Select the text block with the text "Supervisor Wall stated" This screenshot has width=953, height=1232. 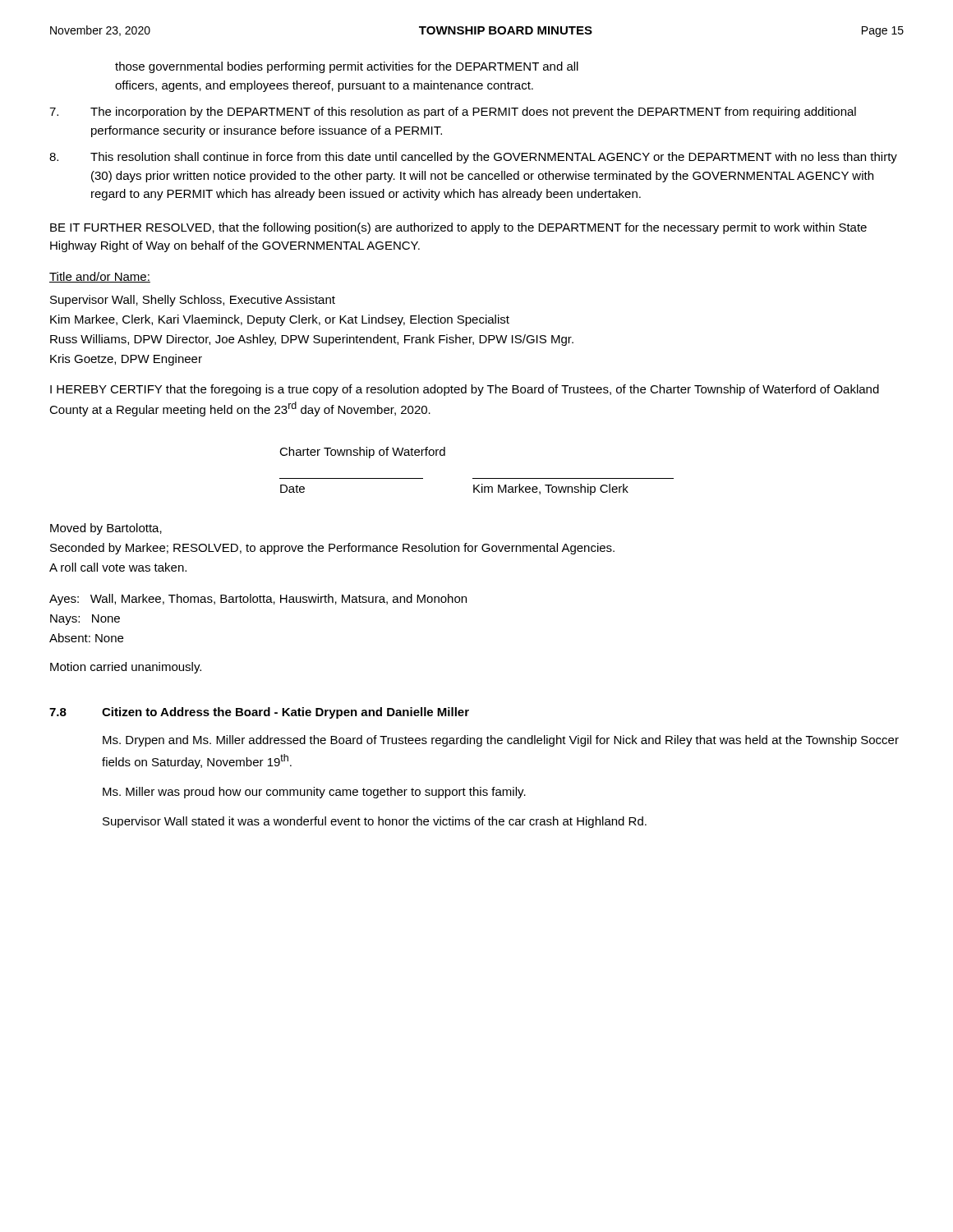click(375, 821)
